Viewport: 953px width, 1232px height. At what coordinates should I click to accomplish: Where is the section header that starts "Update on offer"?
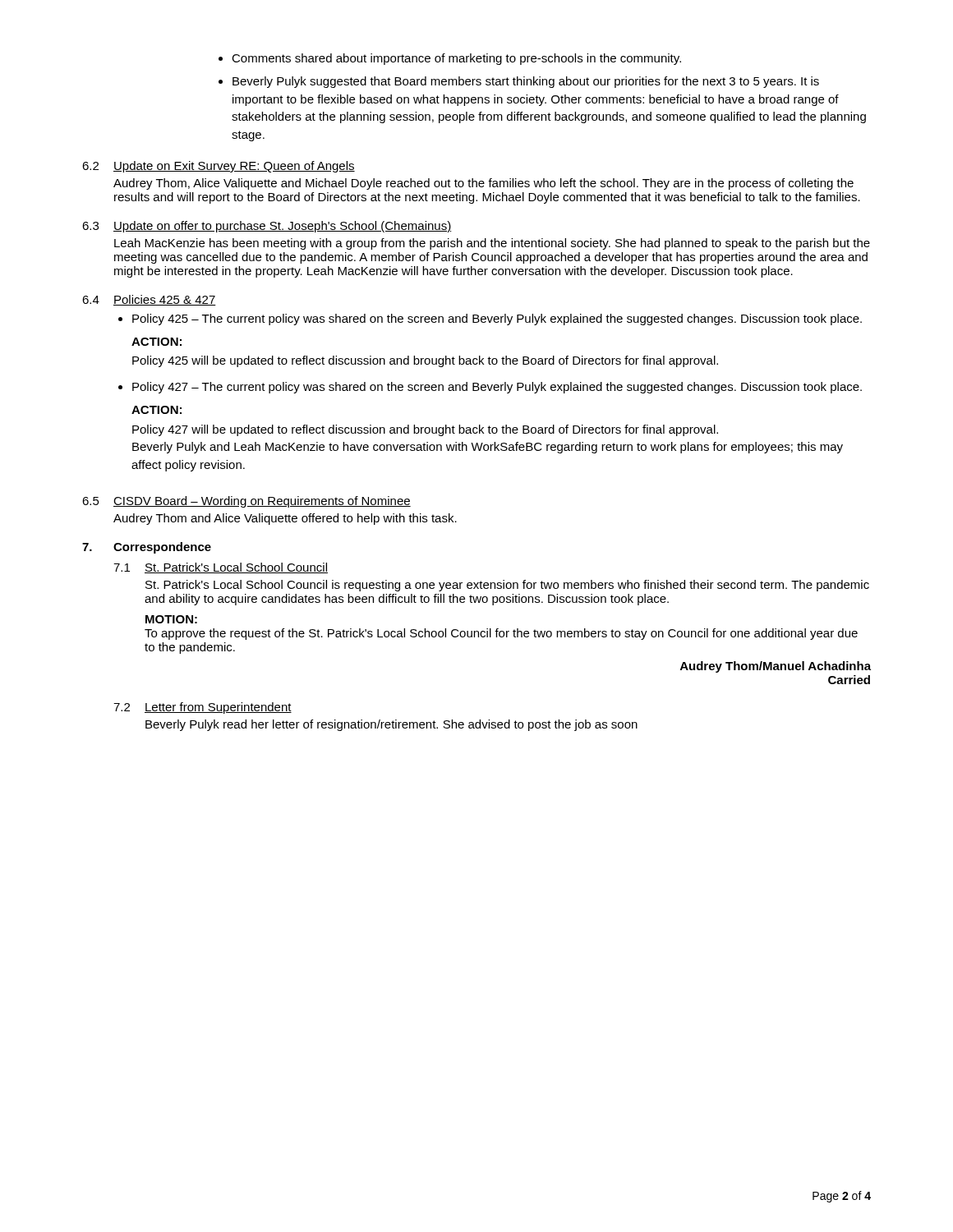pos(282,227)
